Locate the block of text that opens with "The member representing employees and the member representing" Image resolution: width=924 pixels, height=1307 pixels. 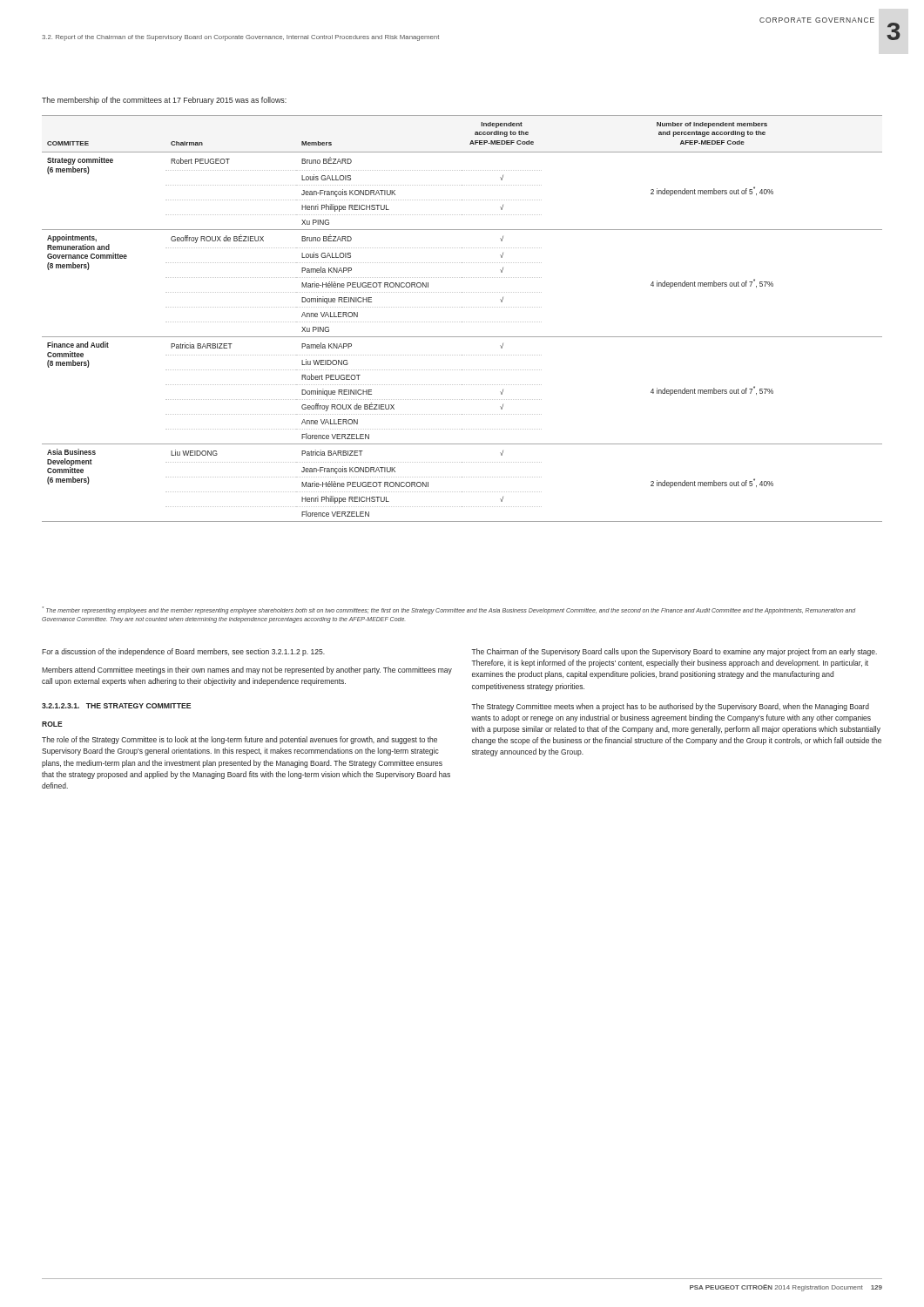point(449,614)
